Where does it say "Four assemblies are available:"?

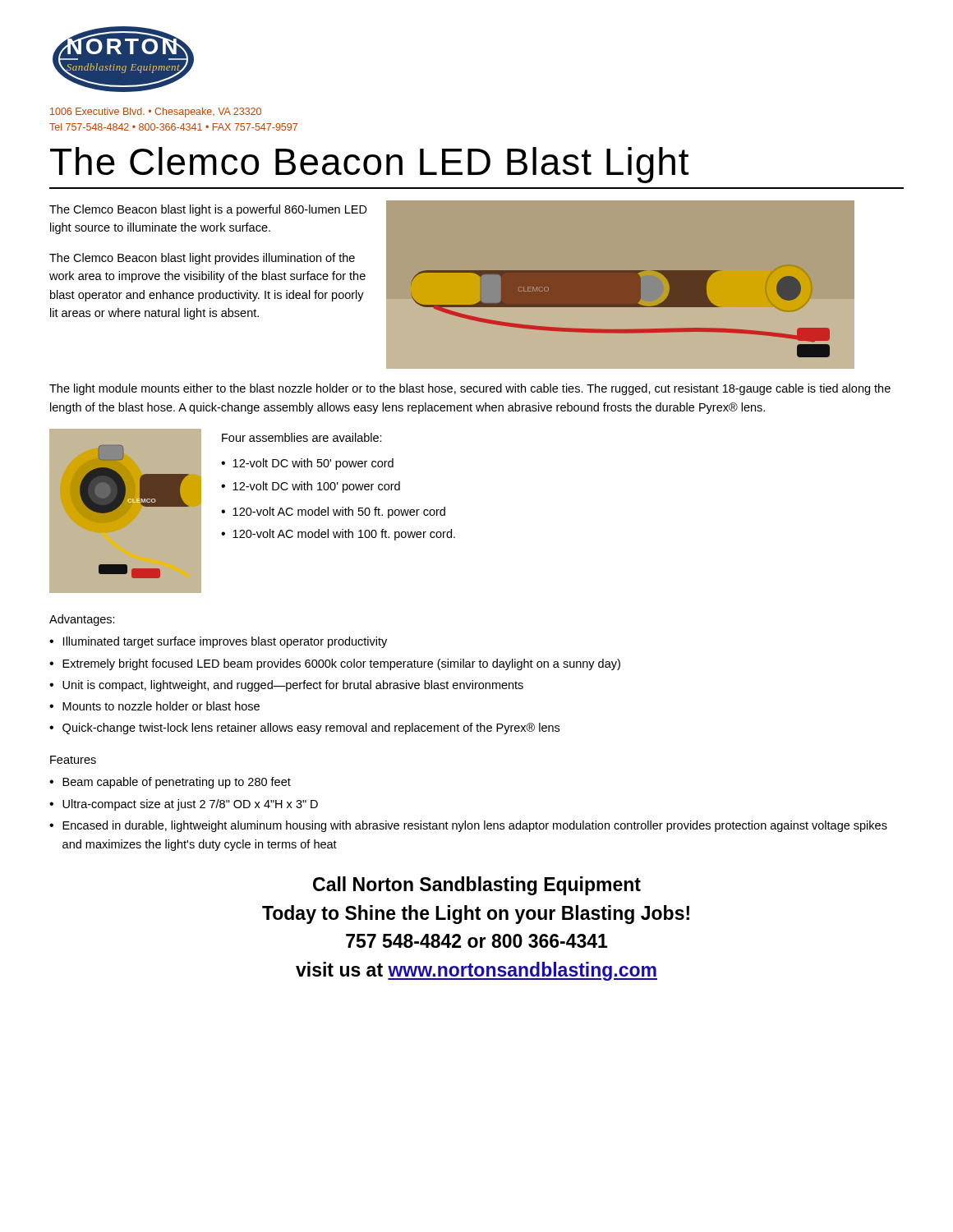pyautogui.click(x=302, y=438)
